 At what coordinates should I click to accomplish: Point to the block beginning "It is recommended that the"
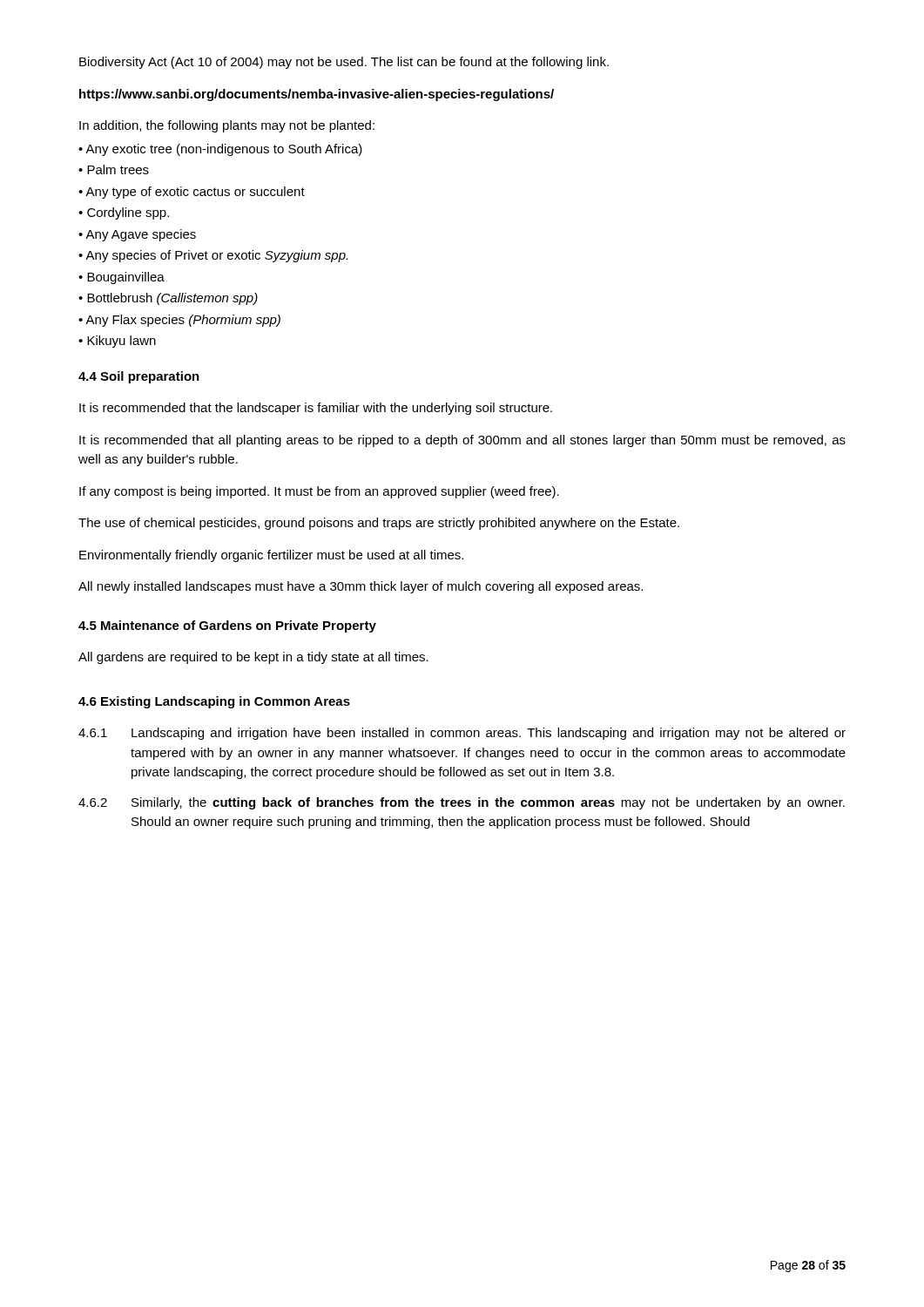coord(316,407)
